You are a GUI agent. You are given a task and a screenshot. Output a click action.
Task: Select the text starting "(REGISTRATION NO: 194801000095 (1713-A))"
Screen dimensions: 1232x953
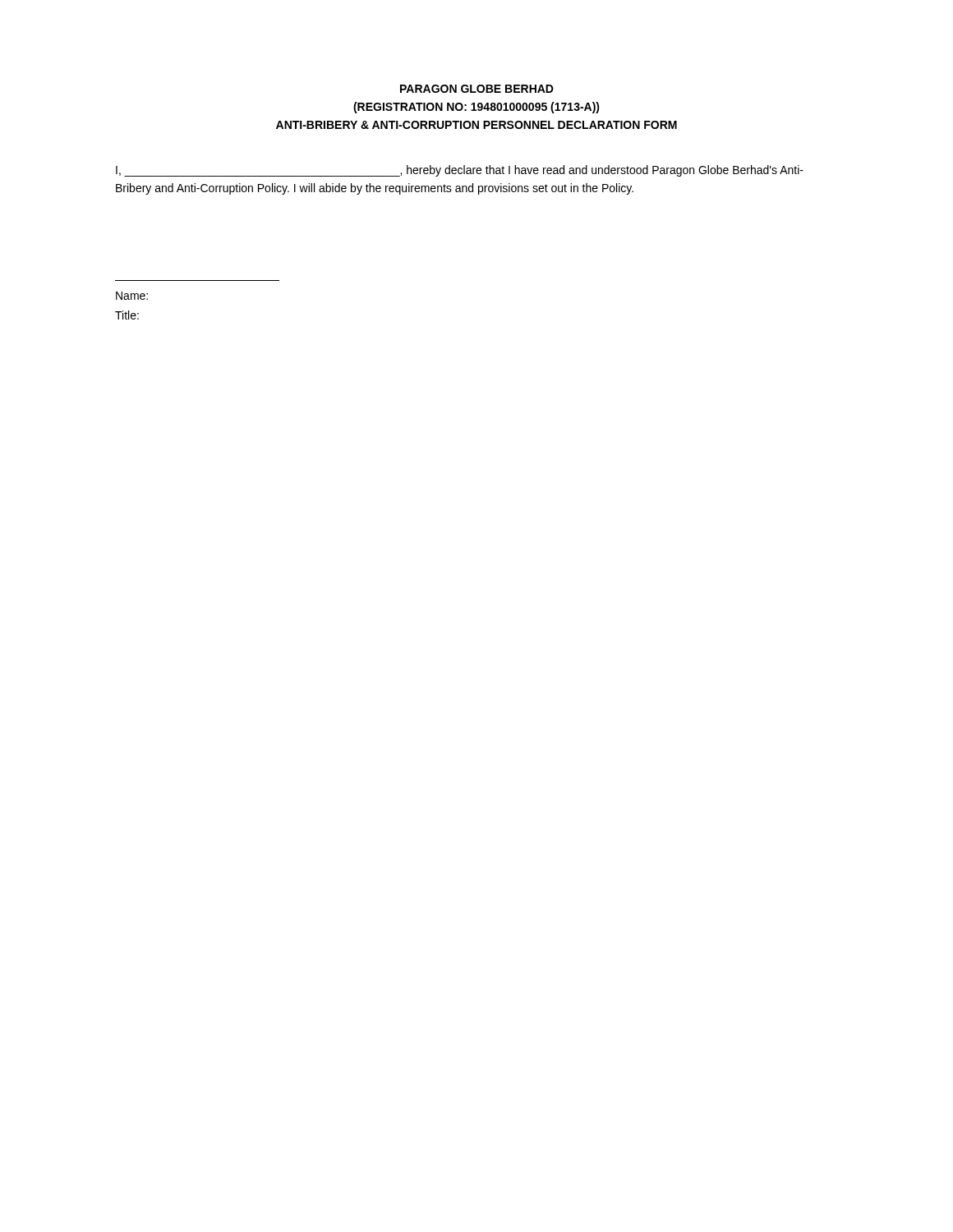coord(476,107)
